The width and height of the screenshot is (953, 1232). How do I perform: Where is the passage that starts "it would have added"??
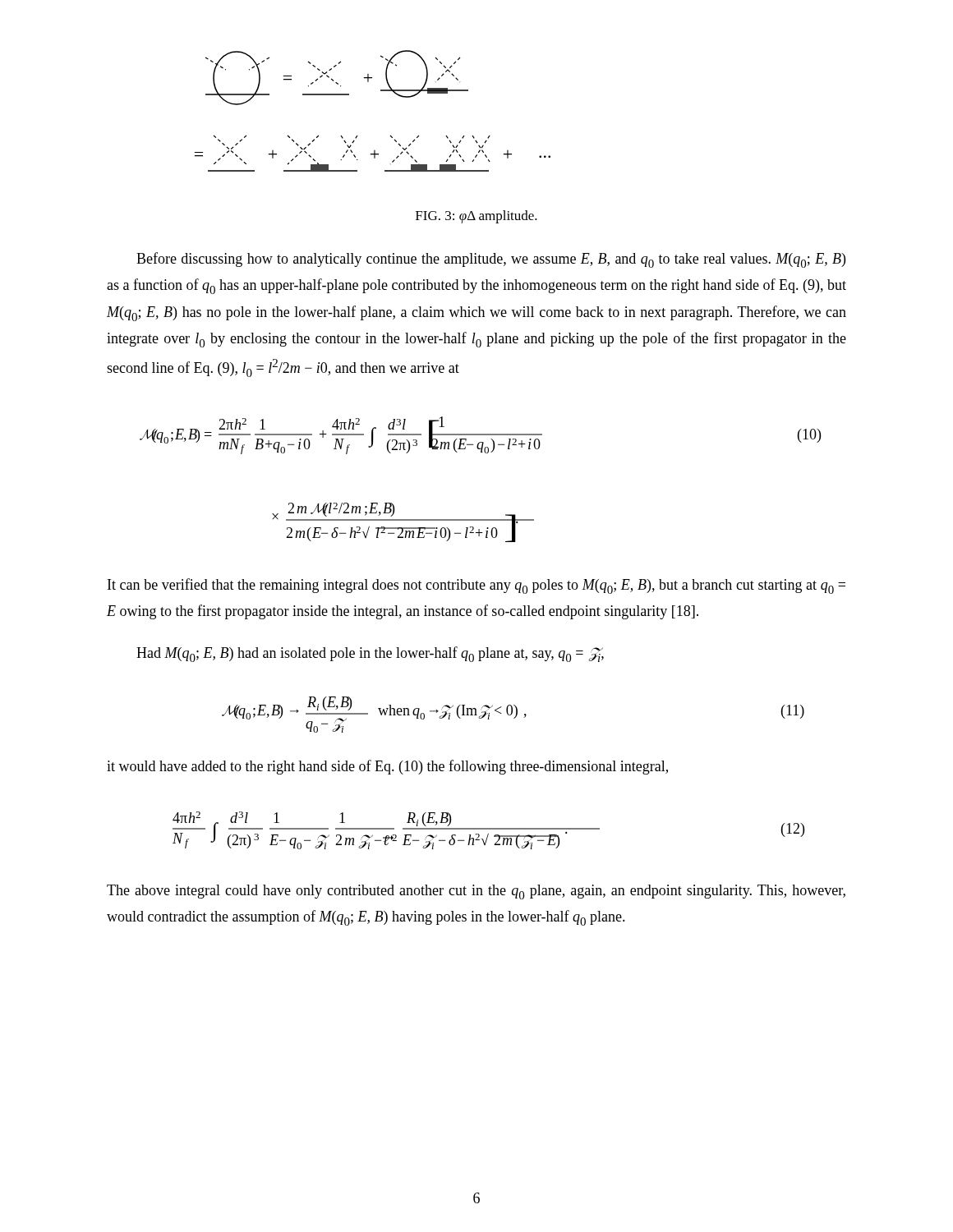pyautogui.click(x=388, y=766)
